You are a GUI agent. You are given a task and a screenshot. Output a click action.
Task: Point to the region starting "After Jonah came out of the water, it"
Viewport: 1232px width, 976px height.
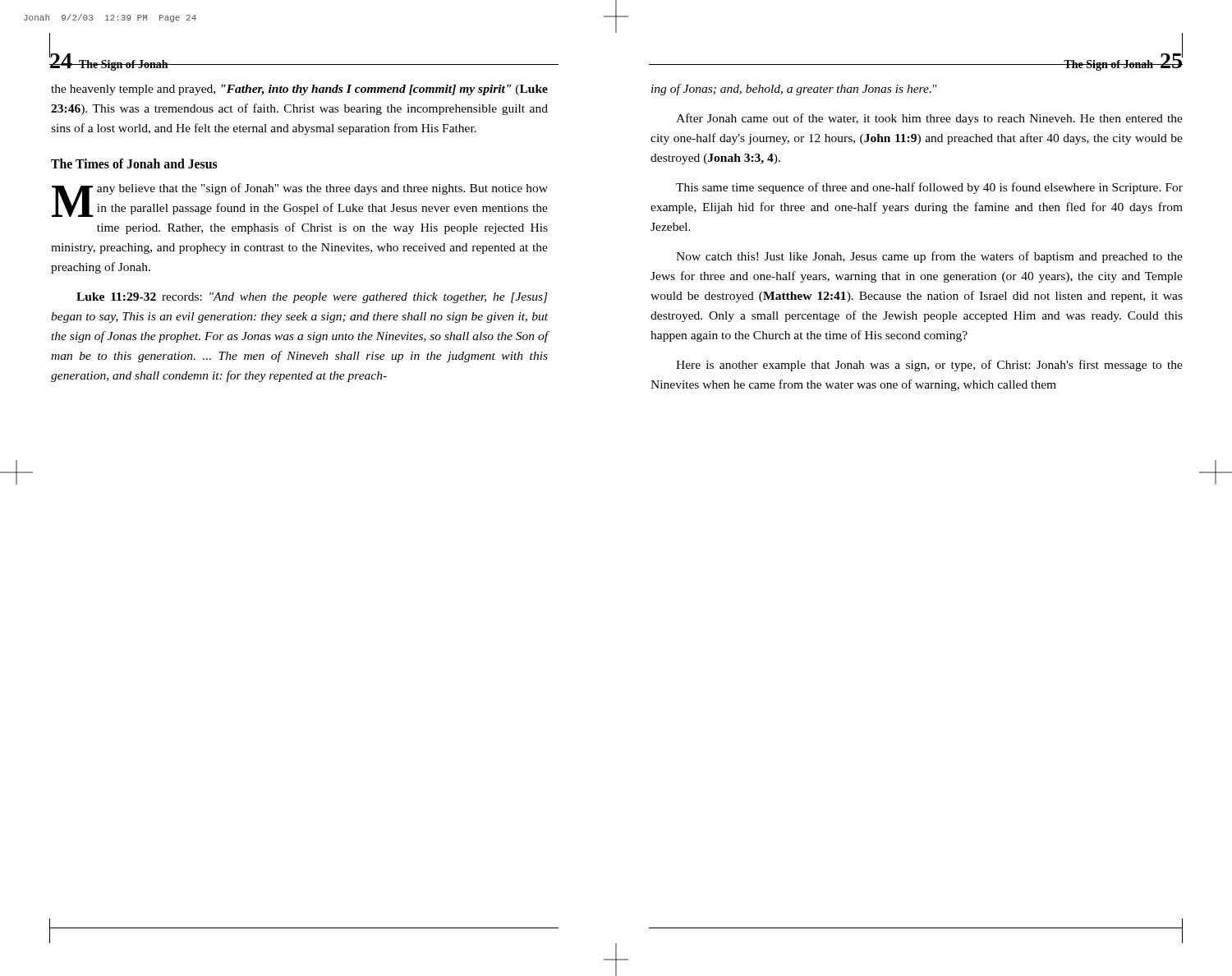click(x=917, y=138)
